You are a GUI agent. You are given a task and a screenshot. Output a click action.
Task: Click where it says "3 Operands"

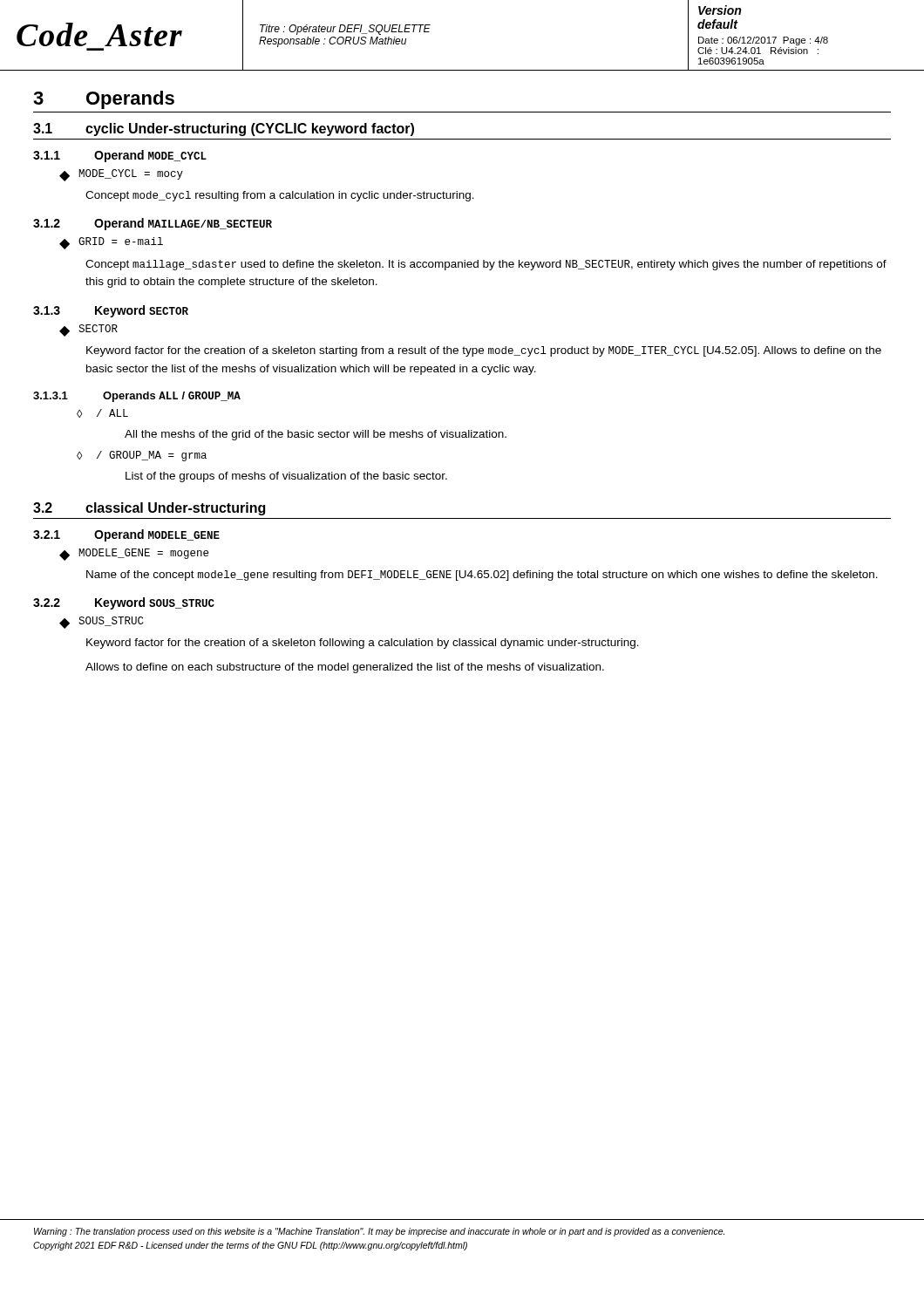click(462, 100)
